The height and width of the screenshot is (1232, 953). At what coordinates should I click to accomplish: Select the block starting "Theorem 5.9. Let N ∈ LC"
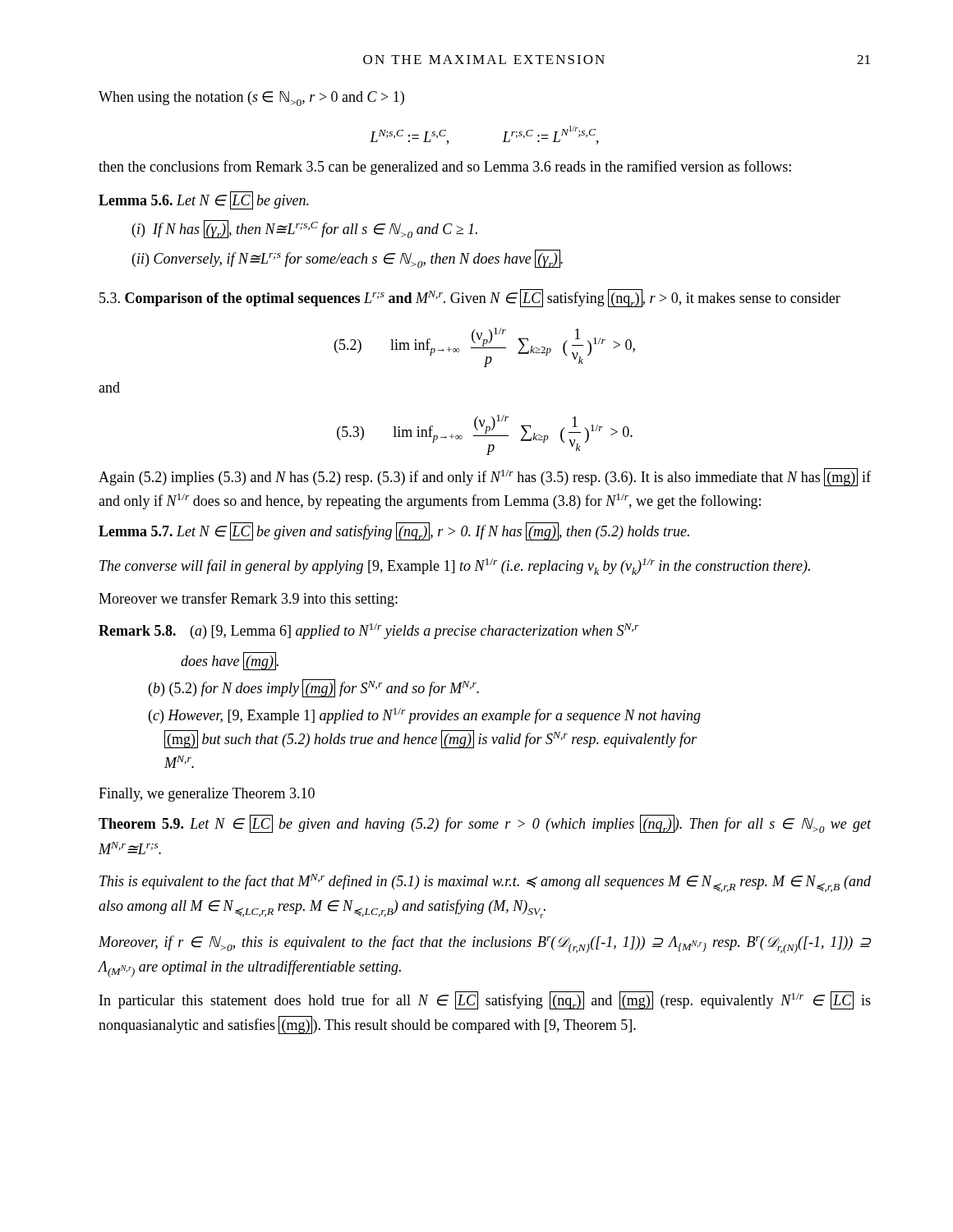tap(485, 837)
